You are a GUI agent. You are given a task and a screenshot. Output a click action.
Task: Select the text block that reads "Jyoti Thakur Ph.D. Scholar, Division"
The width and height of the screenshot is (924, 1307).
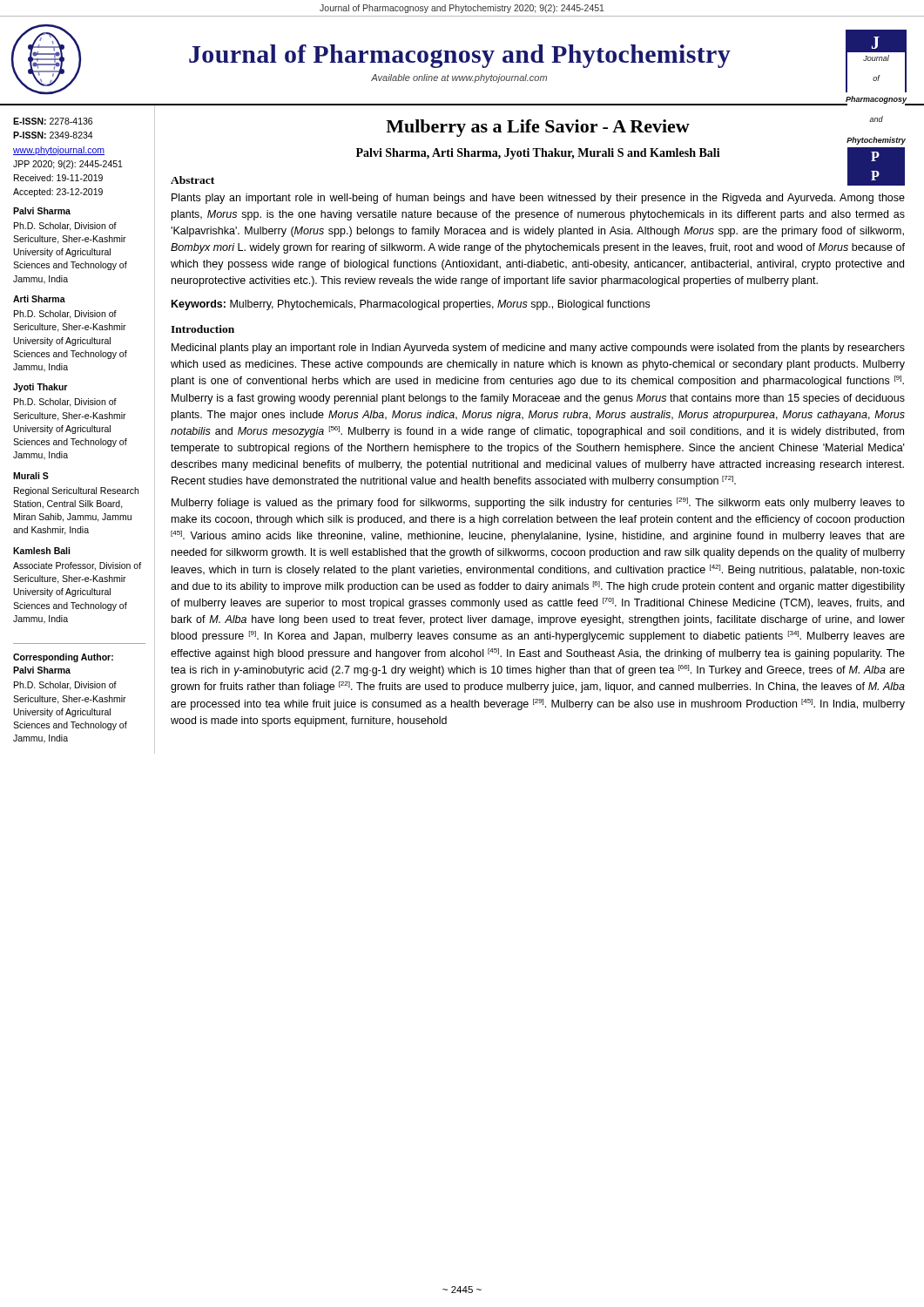[79, 421]
